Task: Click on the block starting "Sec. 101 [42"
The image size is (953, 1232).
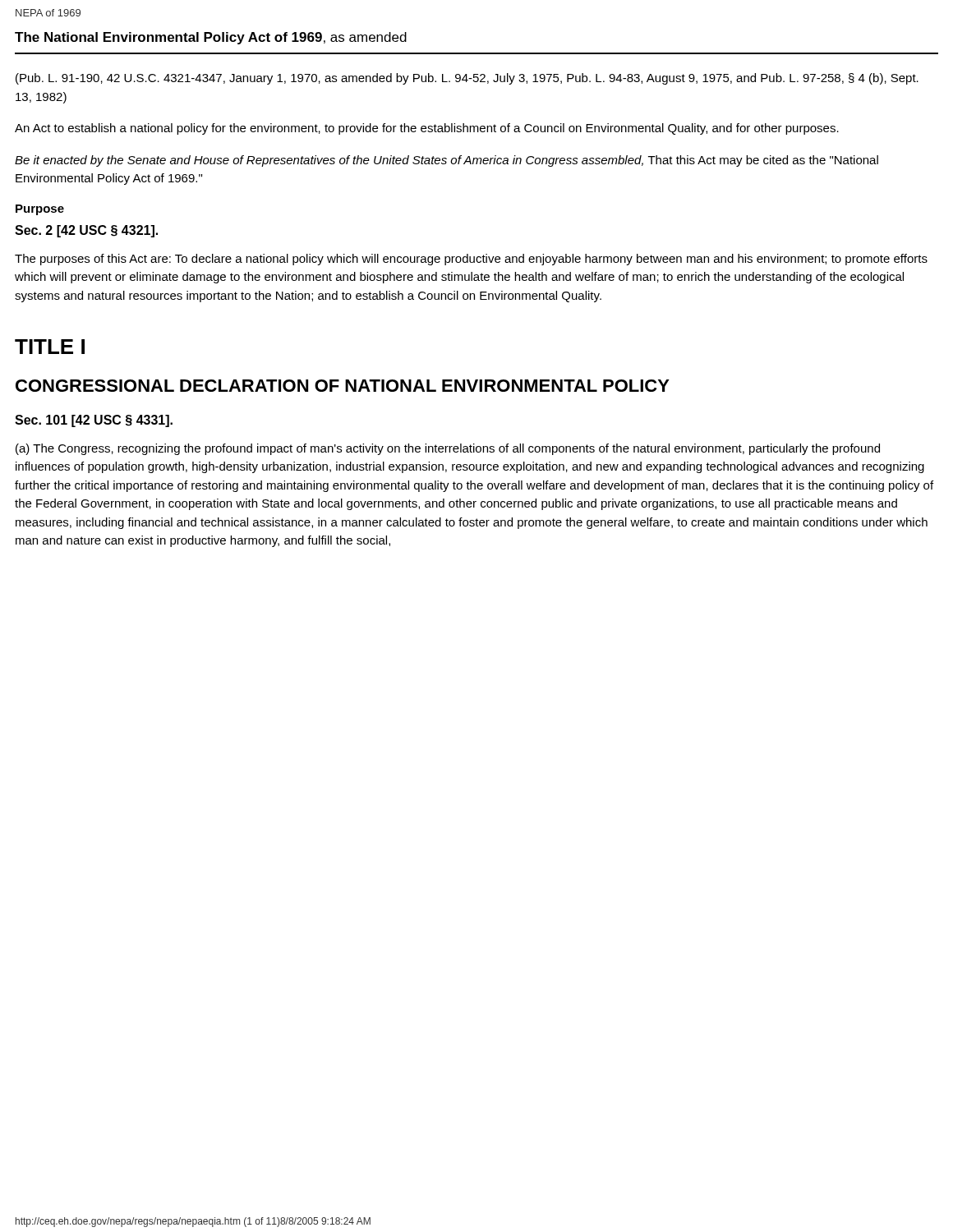Action: tap(94, 420)
